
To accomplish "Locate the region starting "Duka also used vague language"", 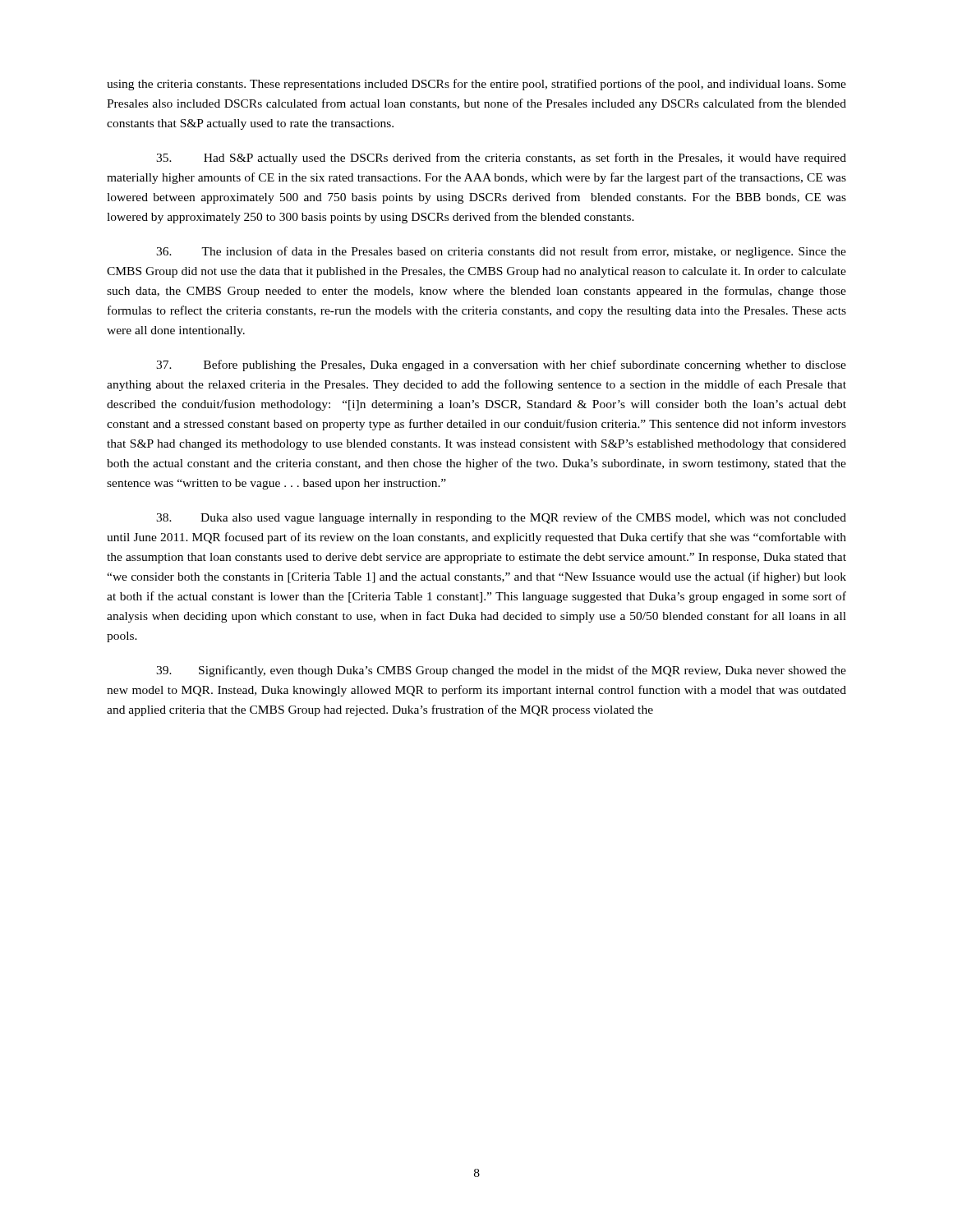I will click(x=476, y=576).
